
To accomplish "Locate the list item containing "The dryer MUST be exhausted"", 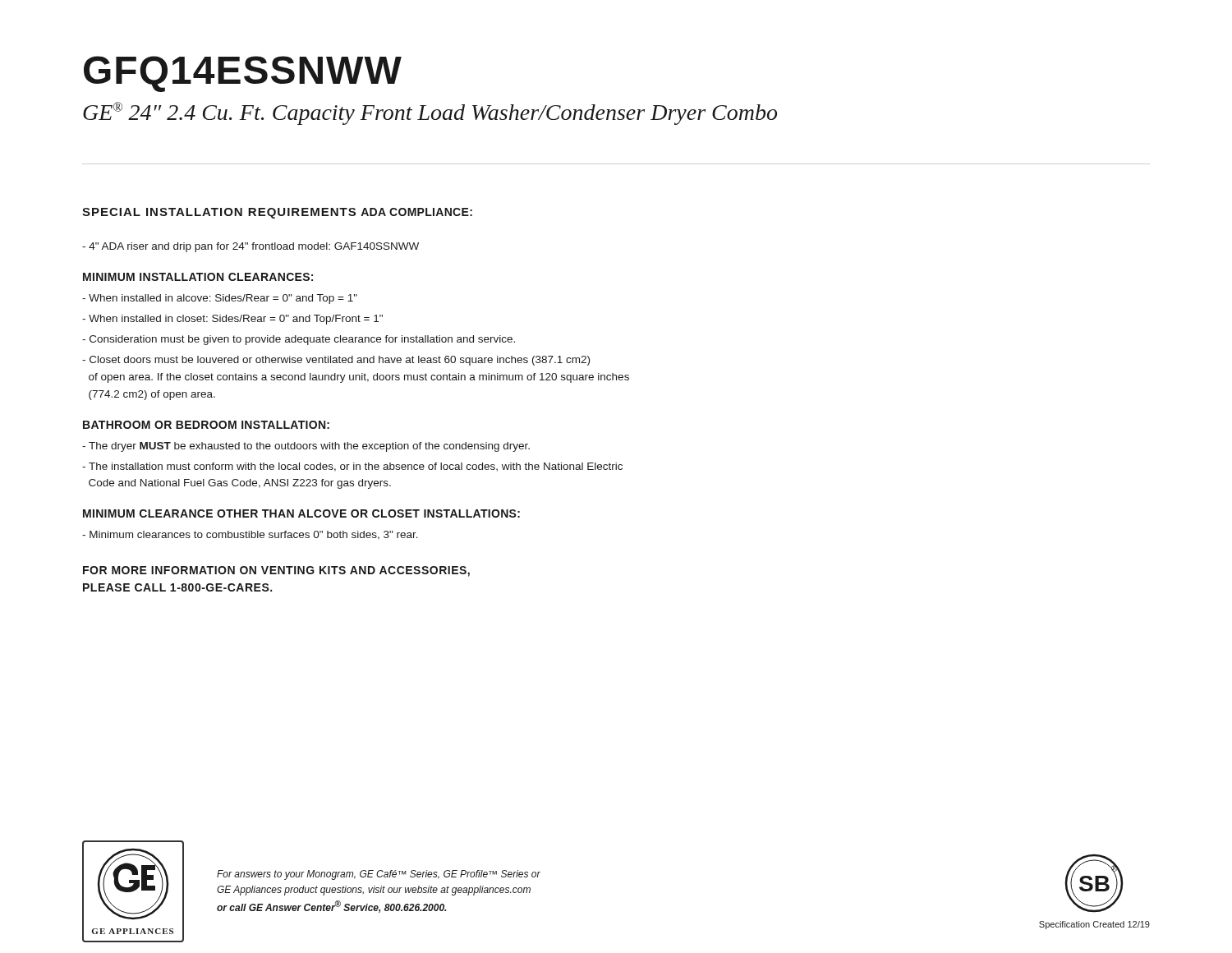I will pyautogui.click(x=306, y=447).
